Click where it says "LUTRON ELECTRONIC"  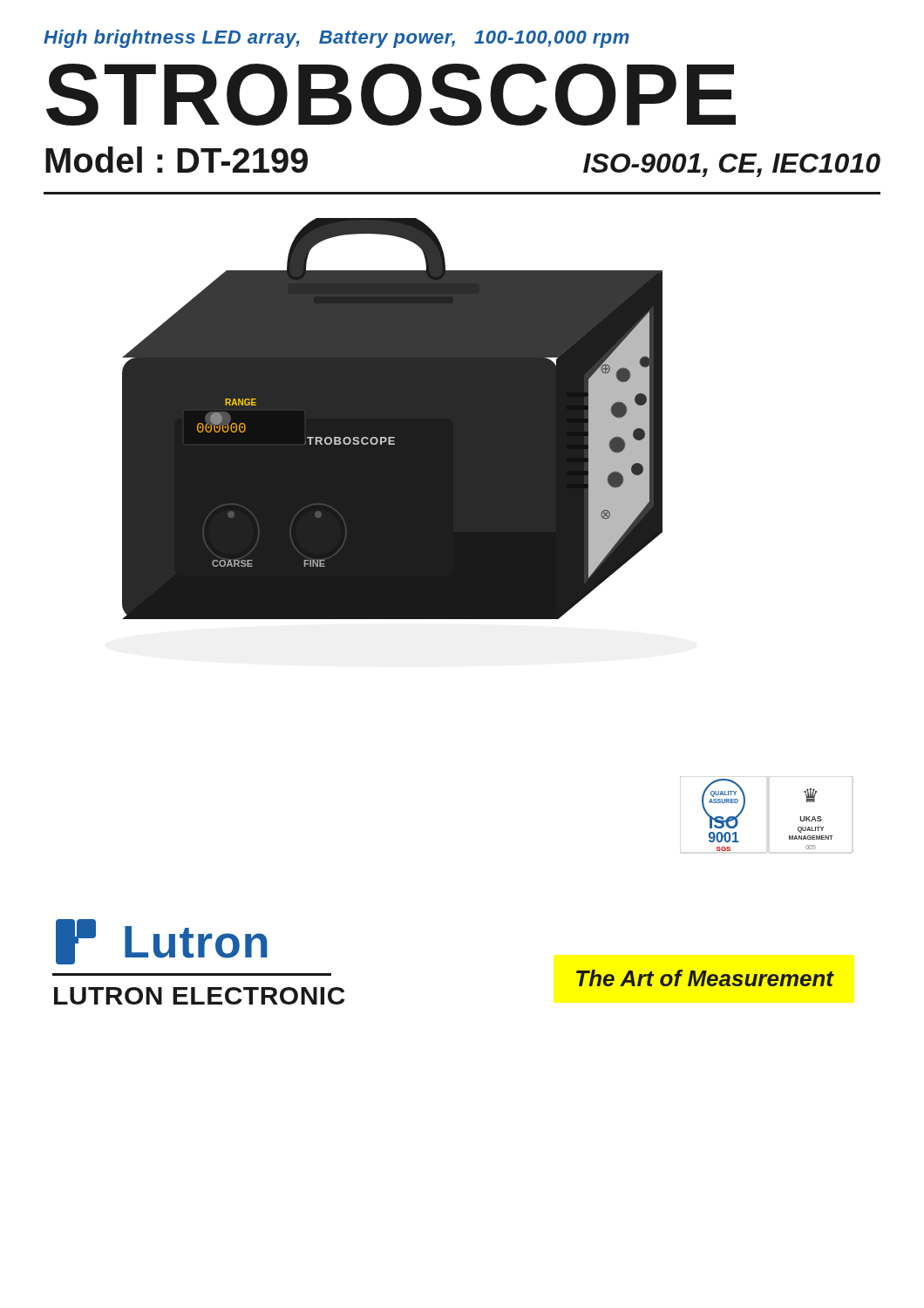[x=199, y=995]
